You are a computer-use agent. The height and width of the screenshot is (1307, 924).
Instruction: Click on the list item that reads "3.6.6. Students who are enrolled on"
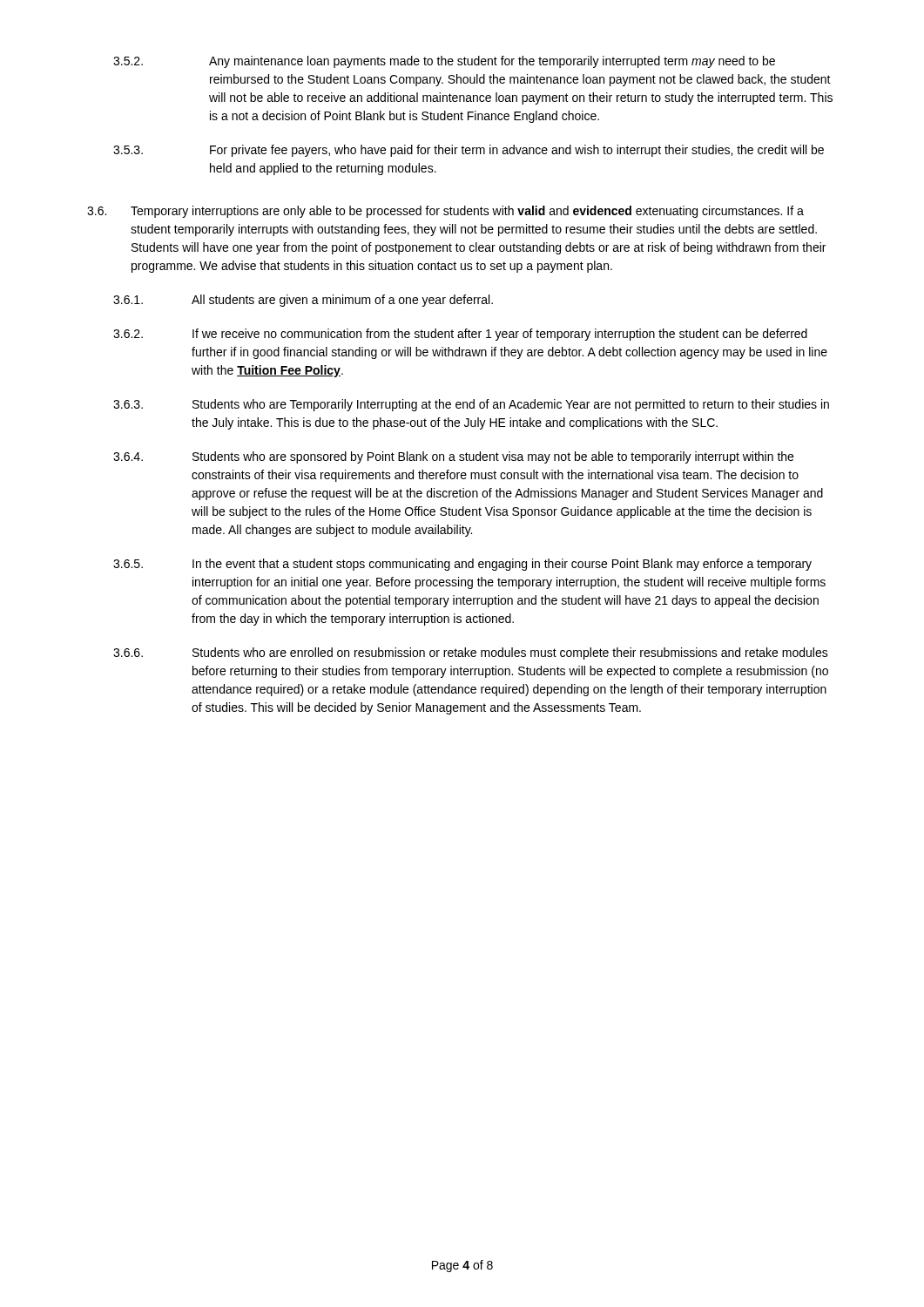point(462,681)
